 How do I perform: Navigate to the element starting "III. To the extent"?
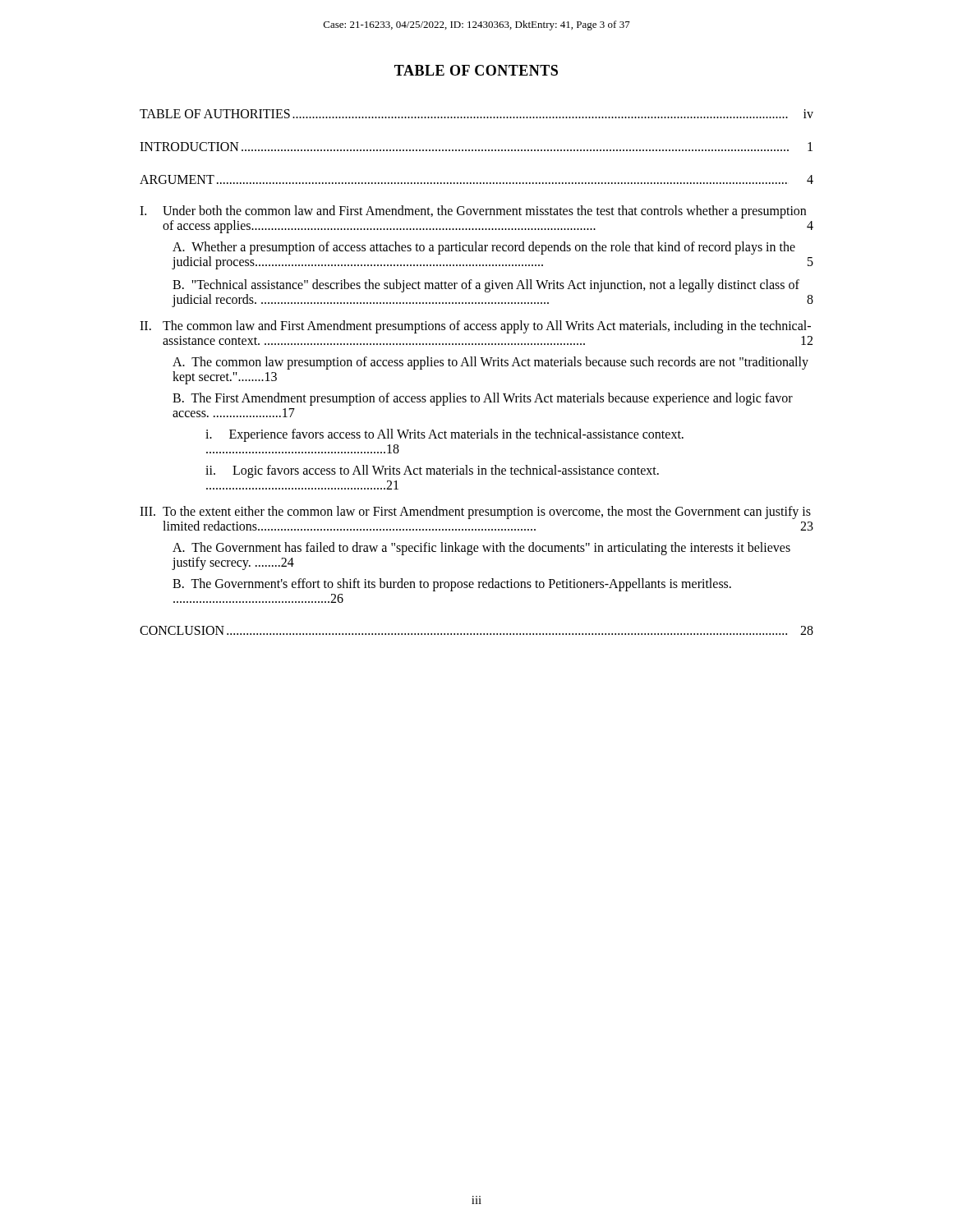tap(476, 519)
